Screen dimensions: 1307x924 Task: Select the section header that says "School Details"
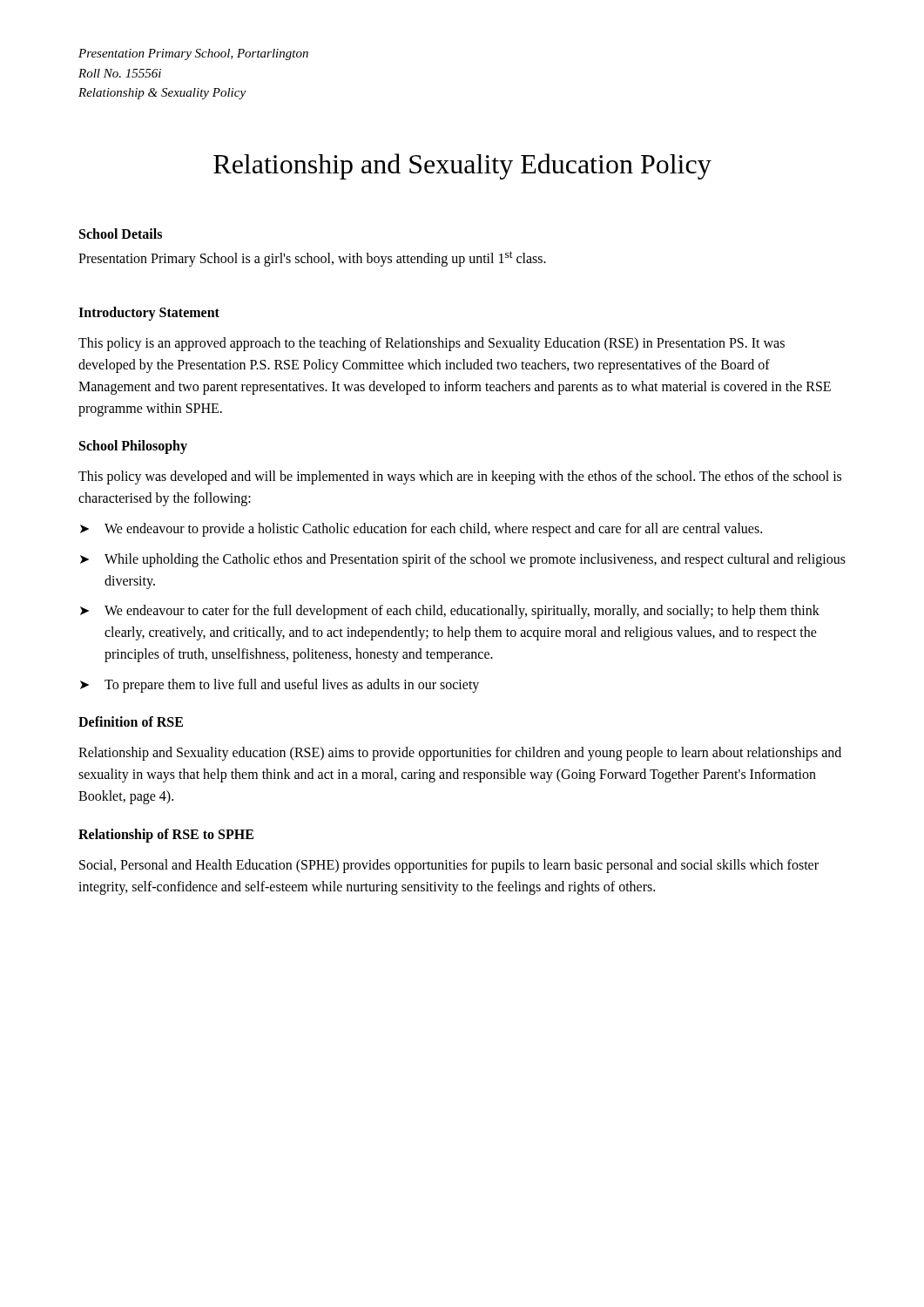coord(120,234)
